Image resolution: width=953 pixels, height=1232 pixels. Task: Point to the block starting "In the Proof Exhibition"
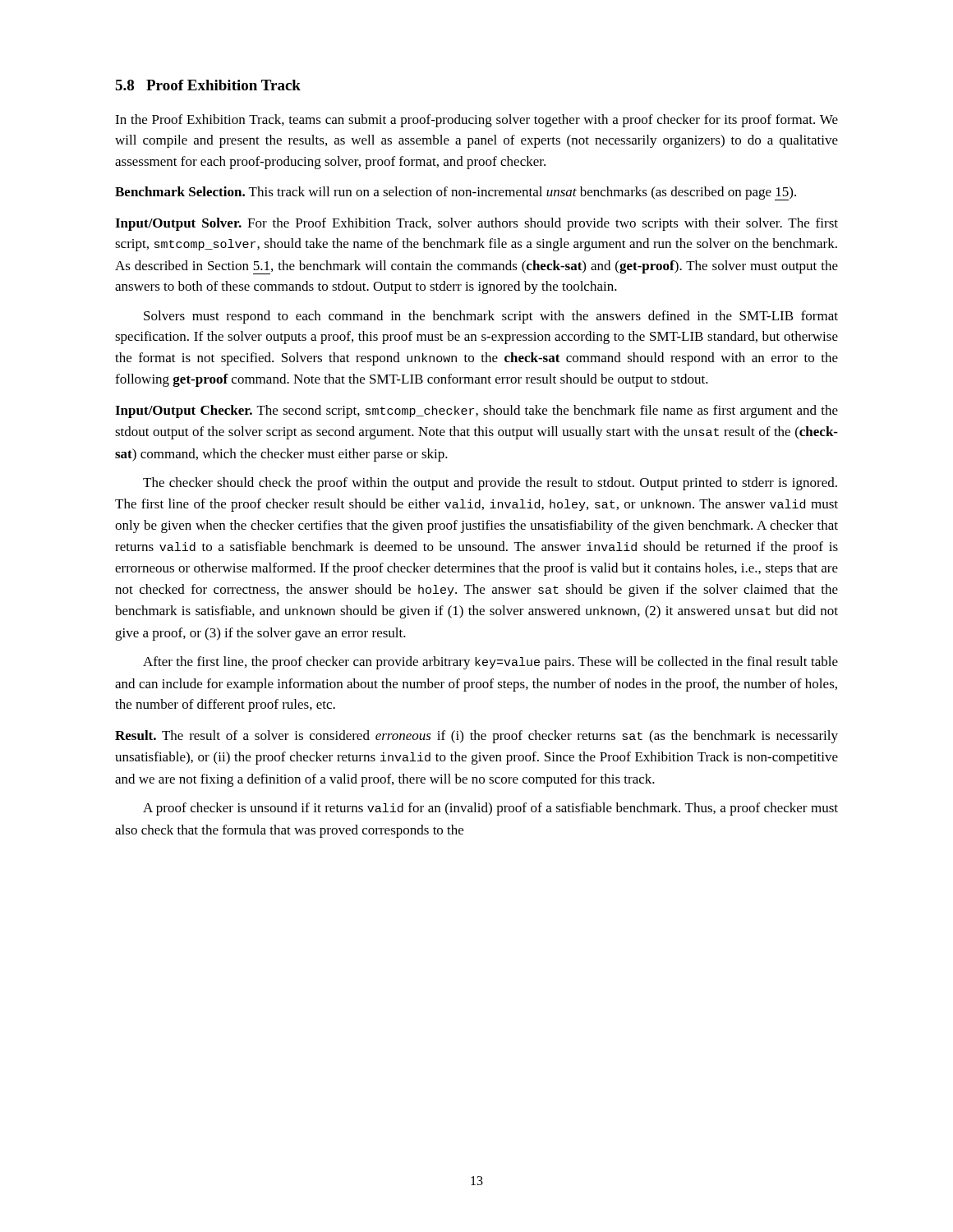point(476,140)
